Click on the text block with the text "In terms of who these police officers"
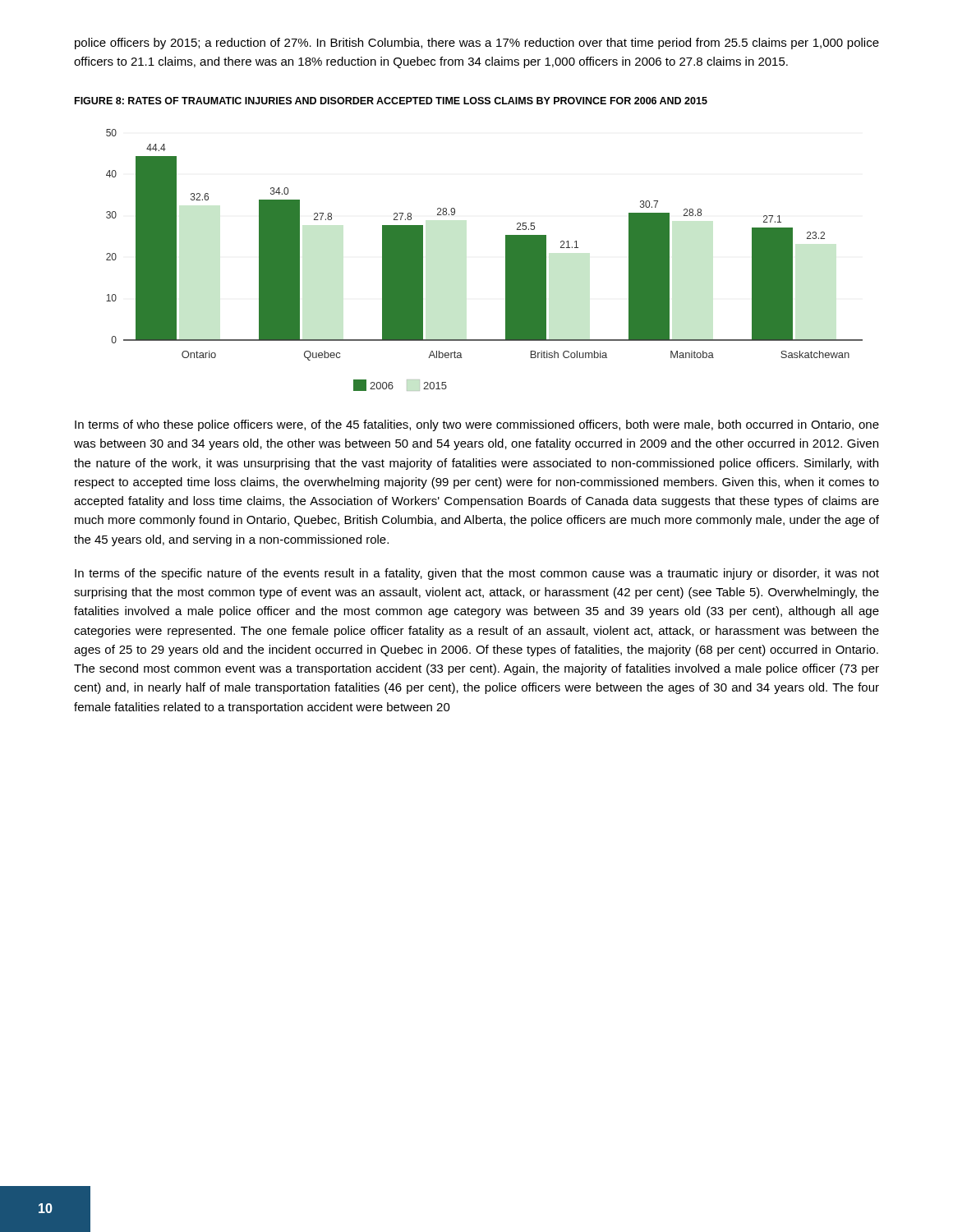This screenshot has width=953, height=1232. coord(476,482)
